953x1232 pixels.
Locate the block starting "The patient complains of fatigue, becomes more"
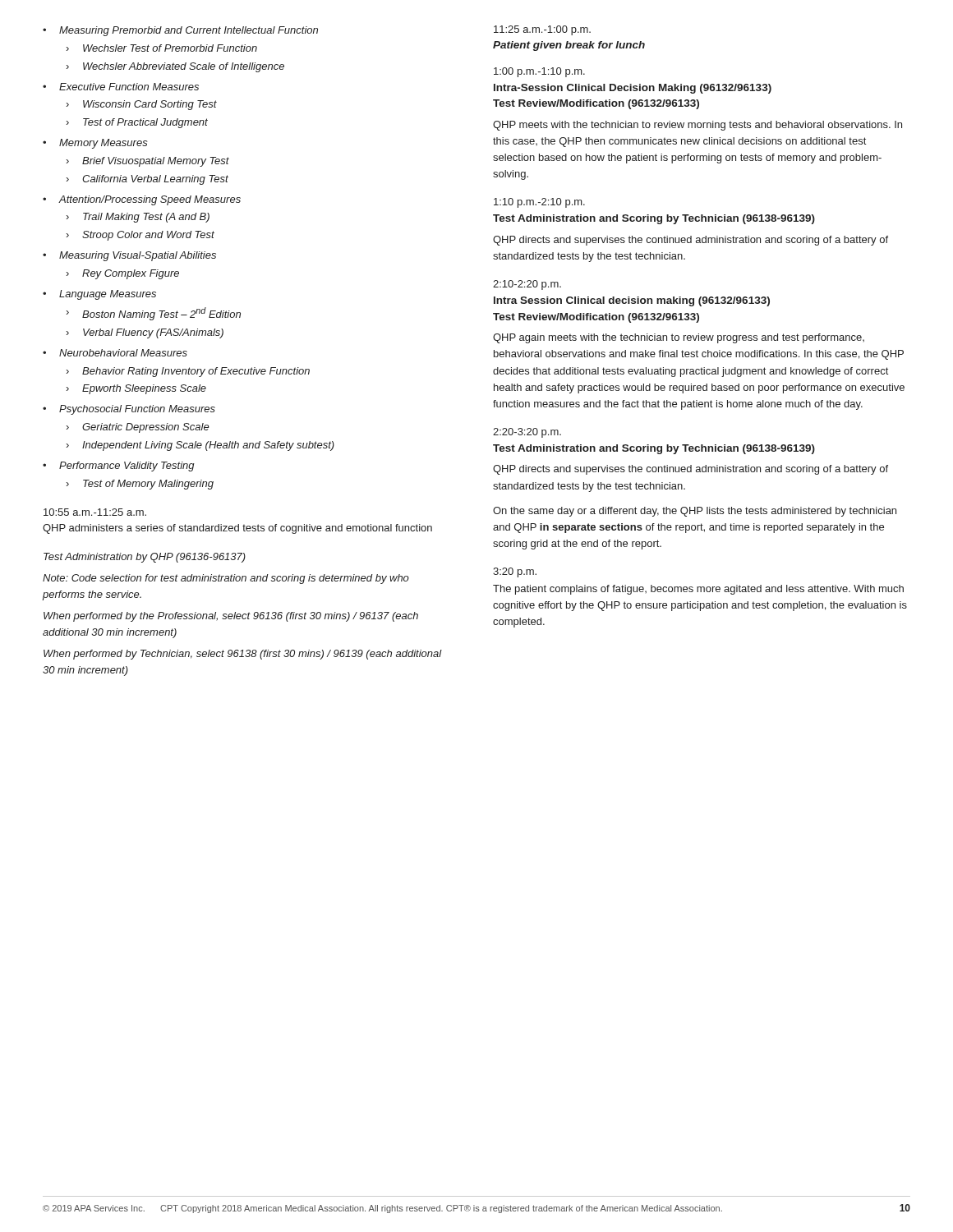(700, 605)
